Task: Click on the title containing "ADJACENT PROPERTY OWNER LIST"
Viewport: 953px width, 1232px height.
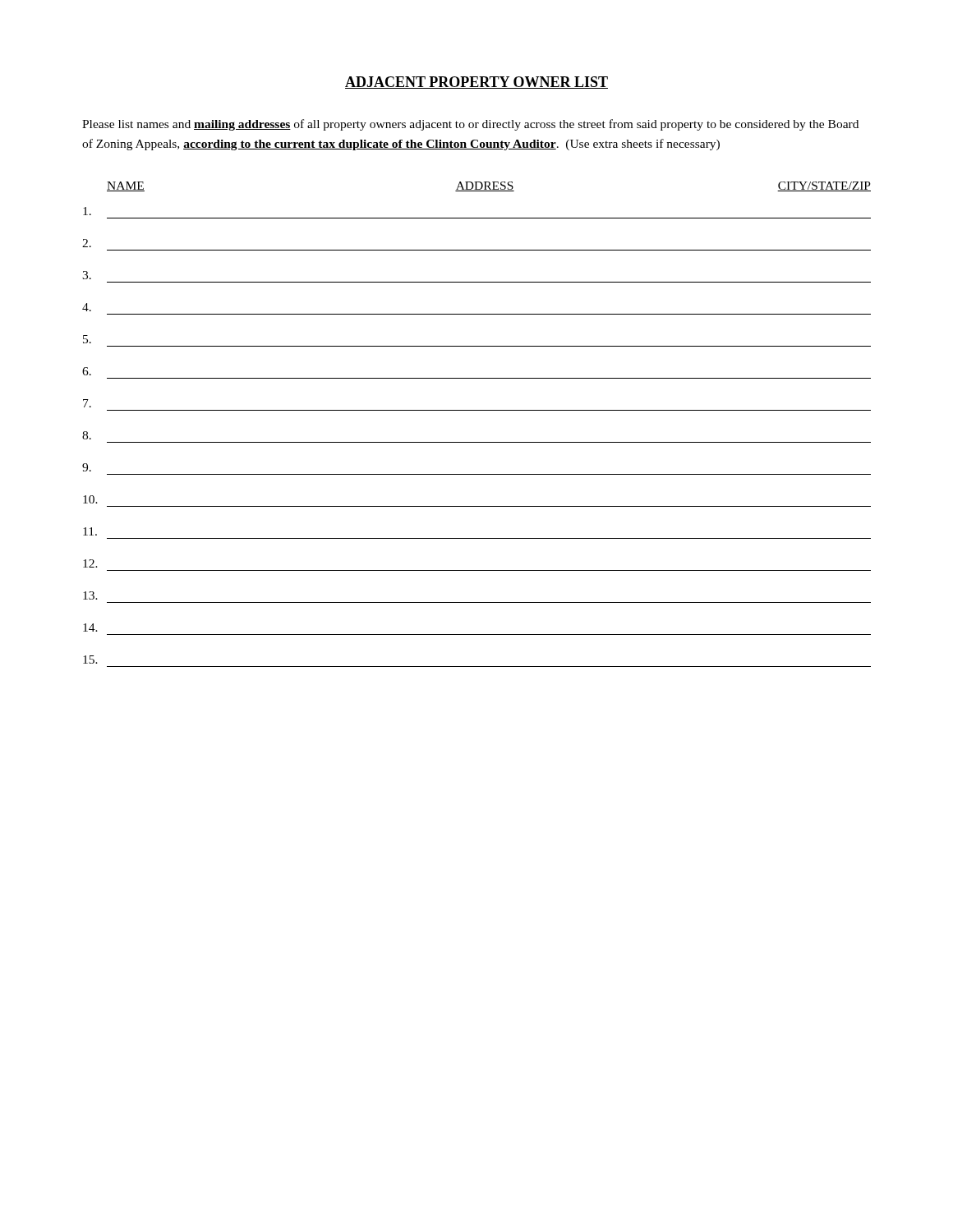Action: (476, 82)
